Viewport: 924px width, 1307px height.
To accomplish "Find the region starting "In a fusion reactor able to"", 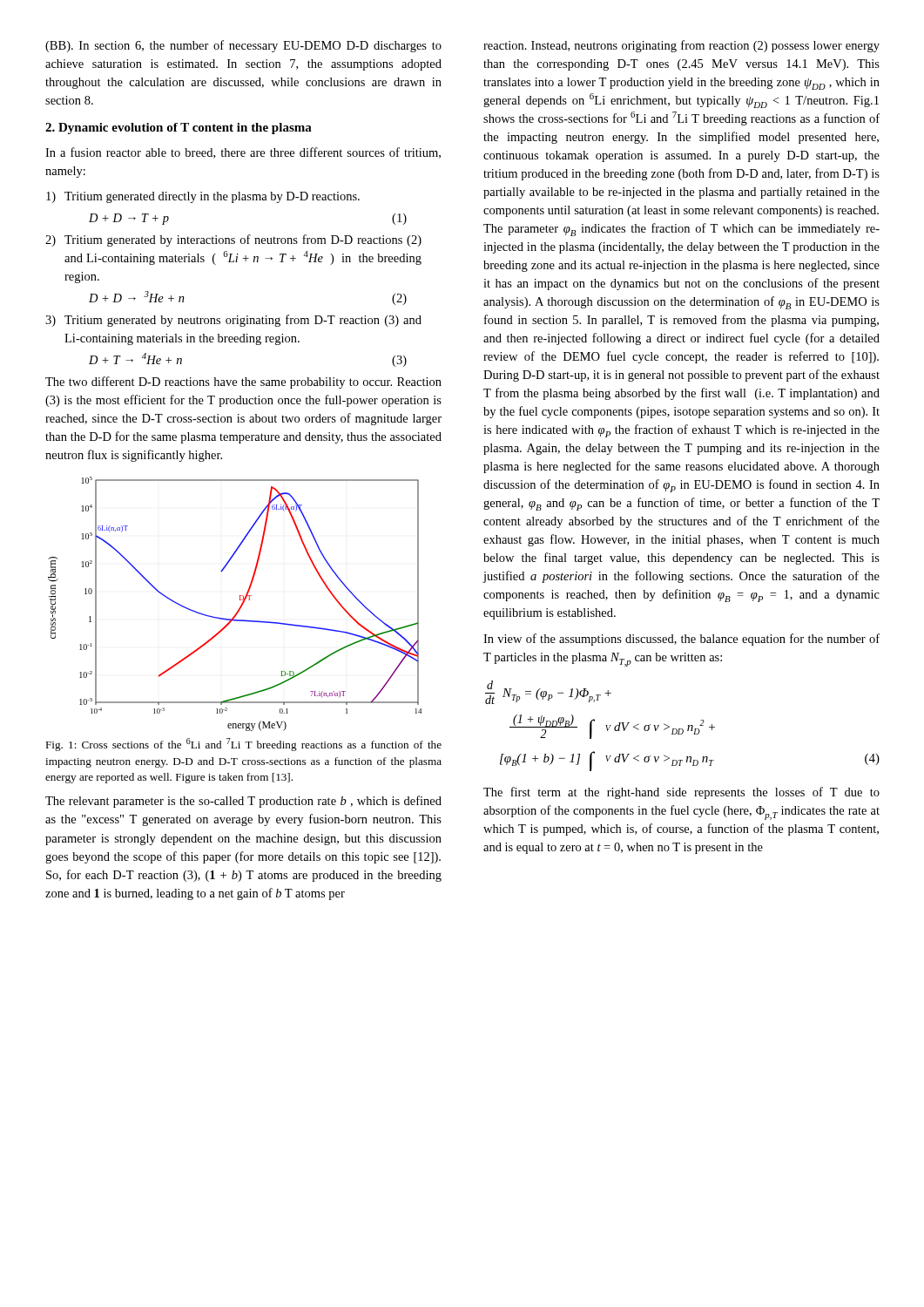I will (243, 162).
